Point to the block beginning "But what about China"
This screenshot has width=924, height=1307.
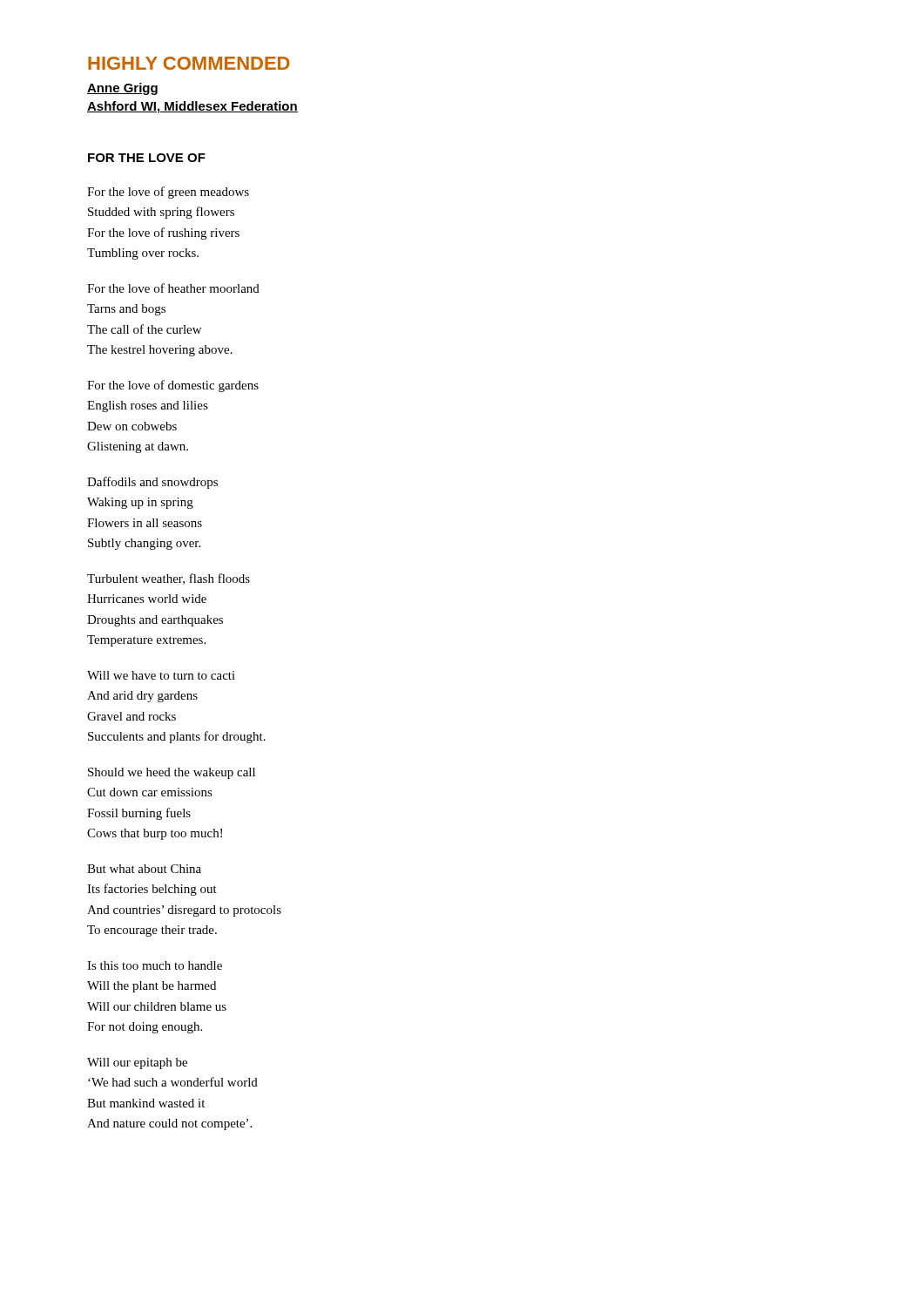tap(144, 869)
